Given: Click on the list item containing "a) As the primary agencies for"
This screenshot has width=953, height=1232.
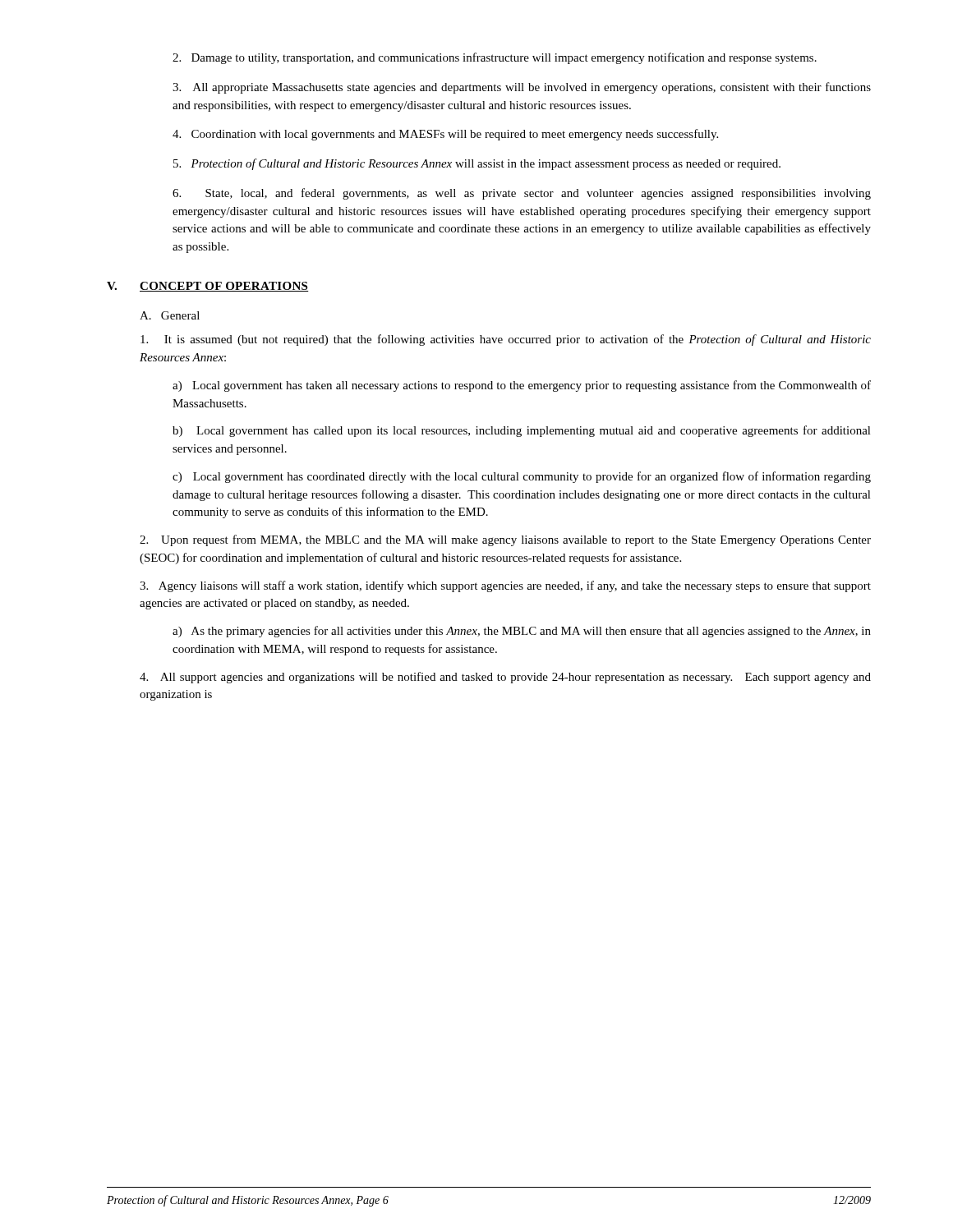Looking at the screenshot, I should point(522,640).
